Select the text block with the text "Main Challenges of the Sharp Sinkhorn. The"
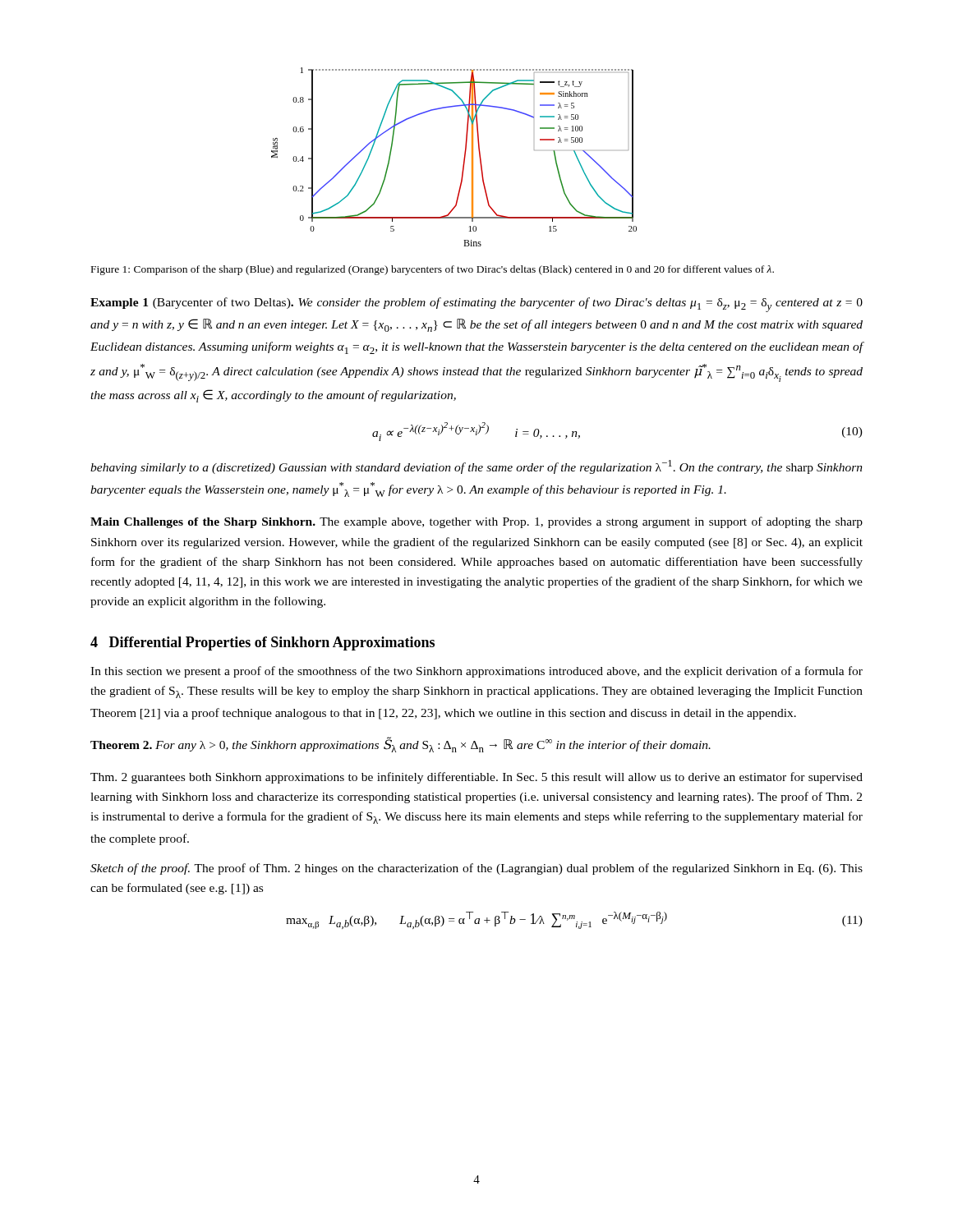The image size is (953, 1232). (x=476, y=561)
